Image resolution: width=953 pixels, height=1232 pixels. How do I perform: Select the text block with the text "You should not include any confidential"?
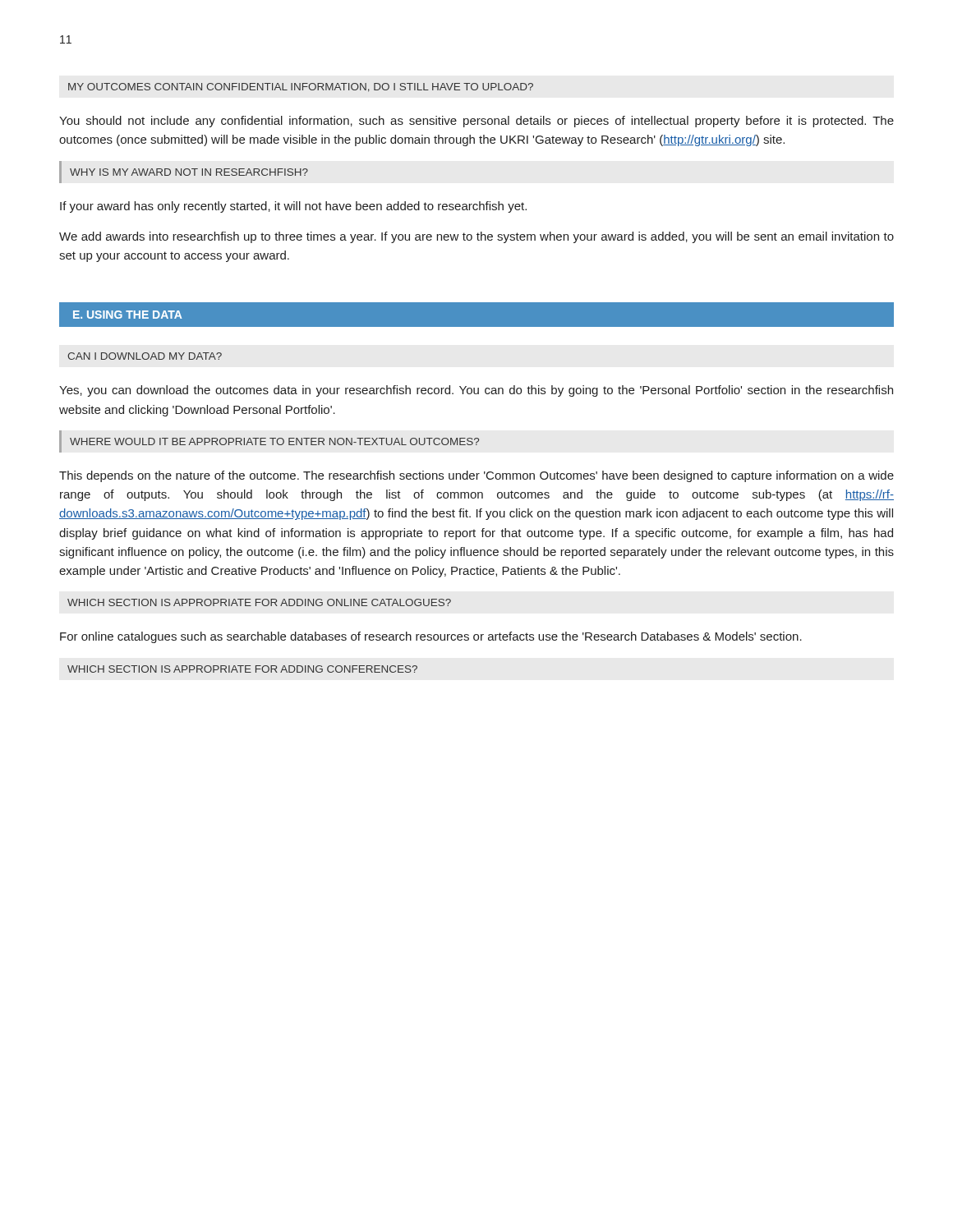[x=476, y=130]
